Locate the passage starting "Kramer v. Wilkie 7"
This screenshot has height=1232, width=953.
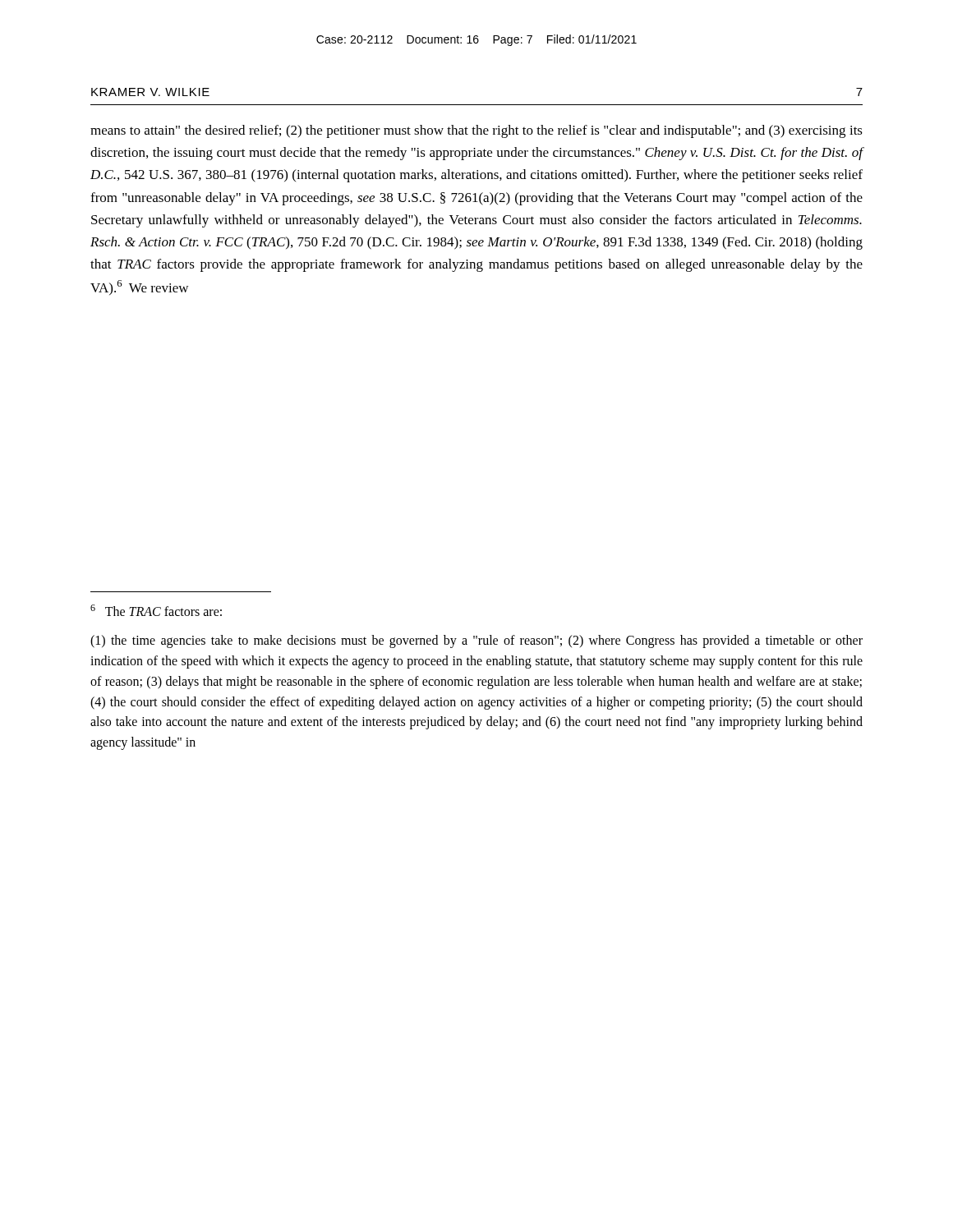(x=476, y=94)
